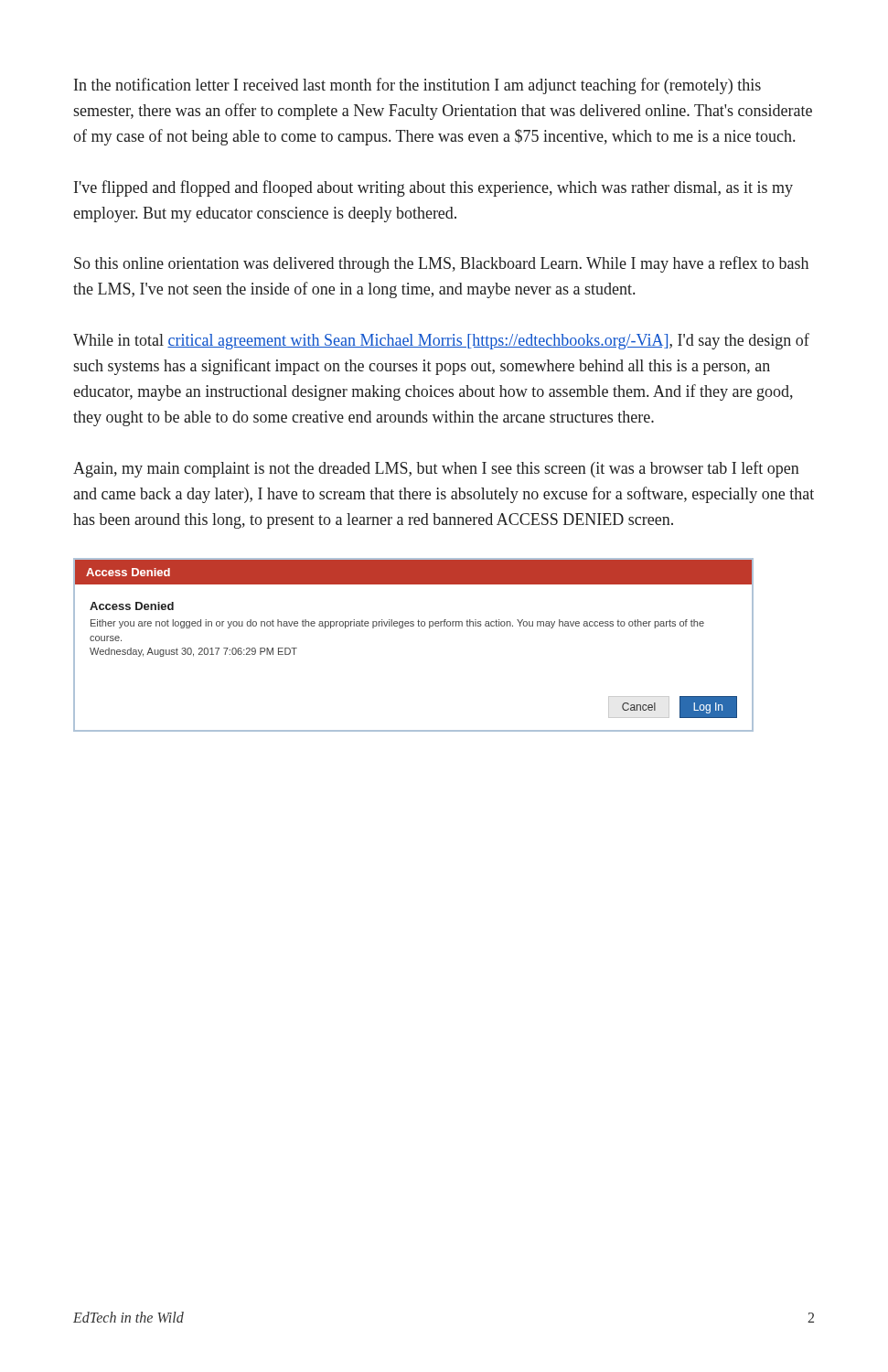
Task: Find the region starting "While in total critical agreement with Sean"
Action: click(x=444, y=380)
